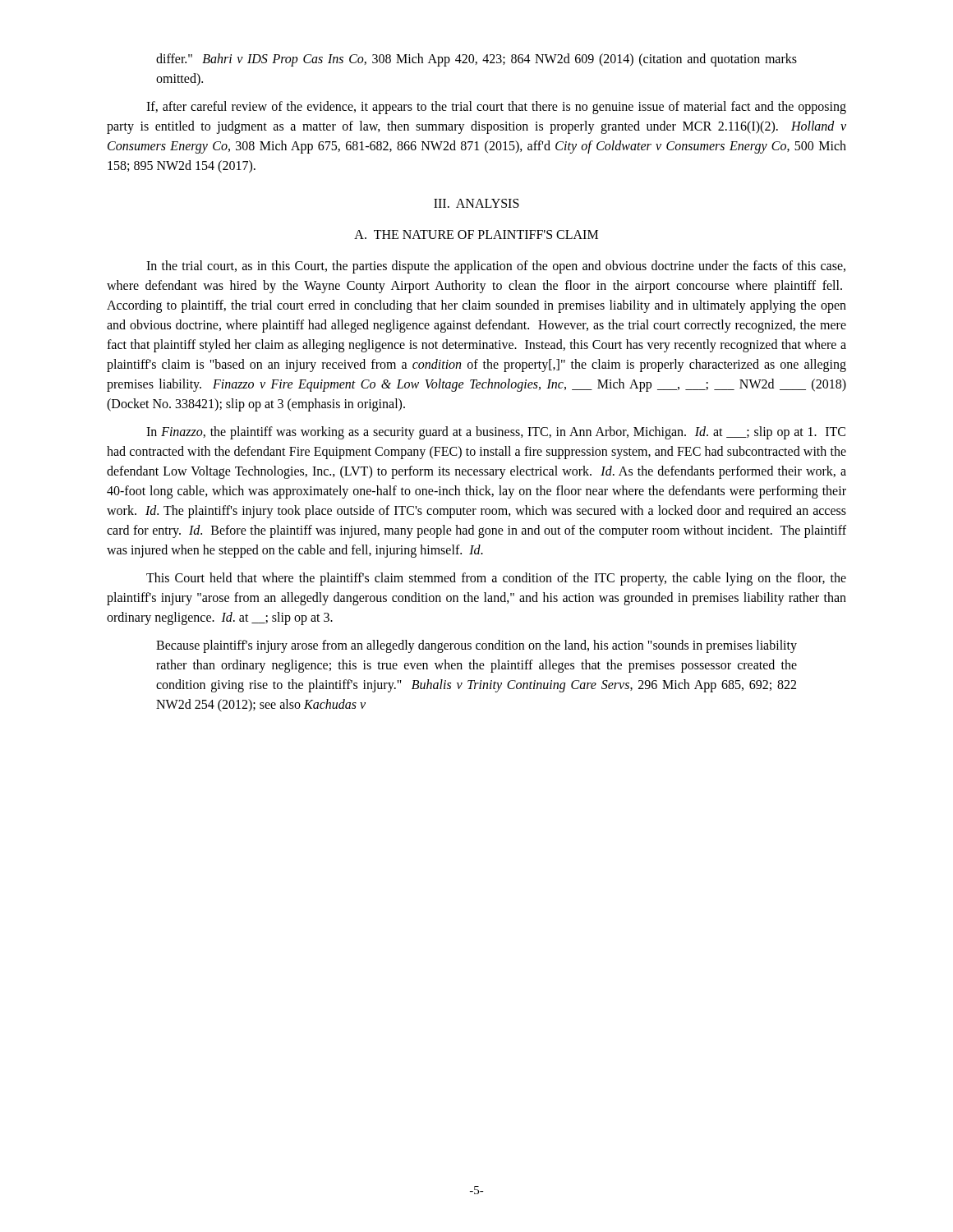Click the passage that begins "In the trial court, as in this Court,"

click(476, 335)
